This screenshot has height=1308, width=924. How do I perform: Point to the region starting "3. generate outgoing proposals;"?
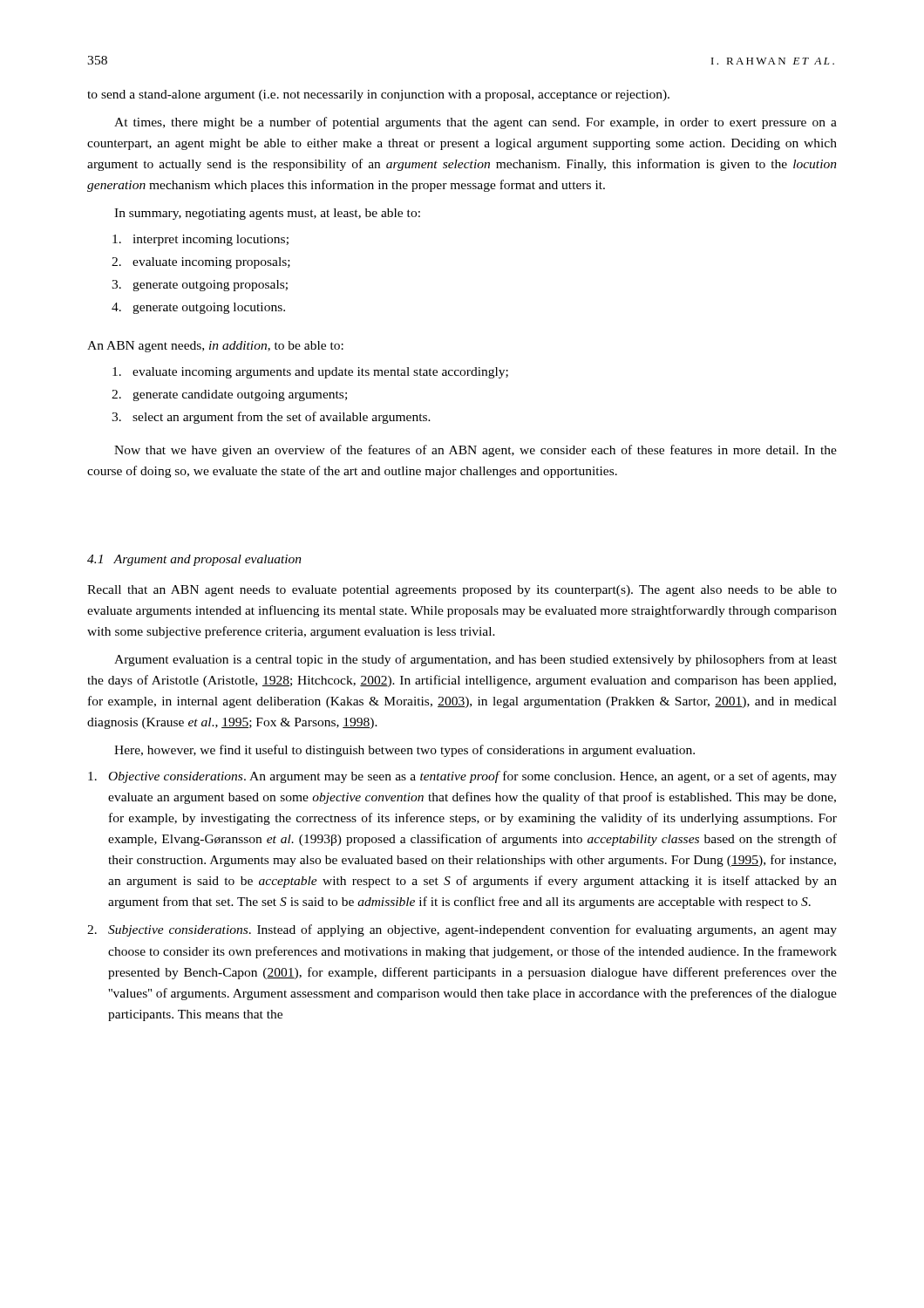[x=200, y=286]
